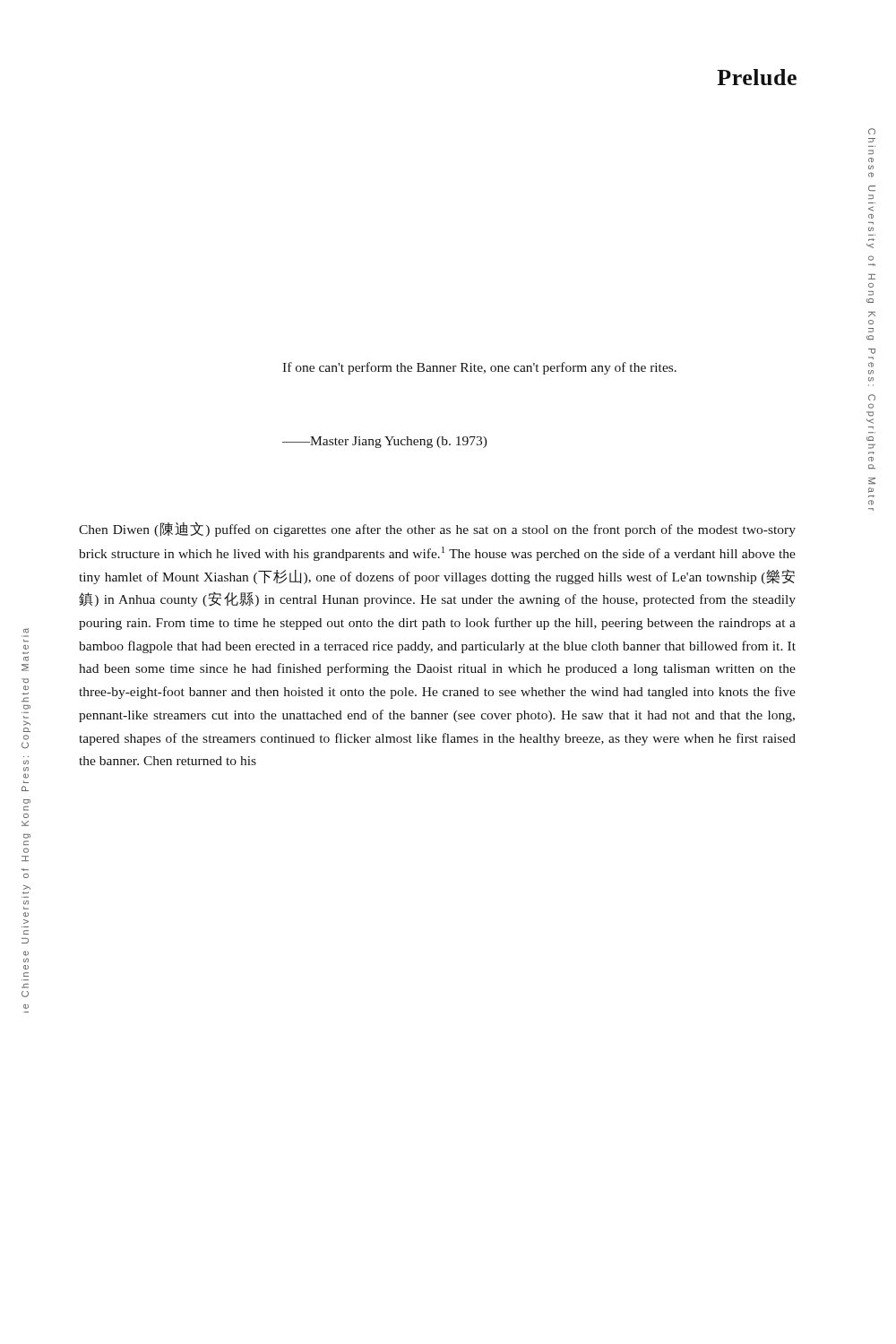Point to the text starting "If one can't perform"

coord(539,368)
